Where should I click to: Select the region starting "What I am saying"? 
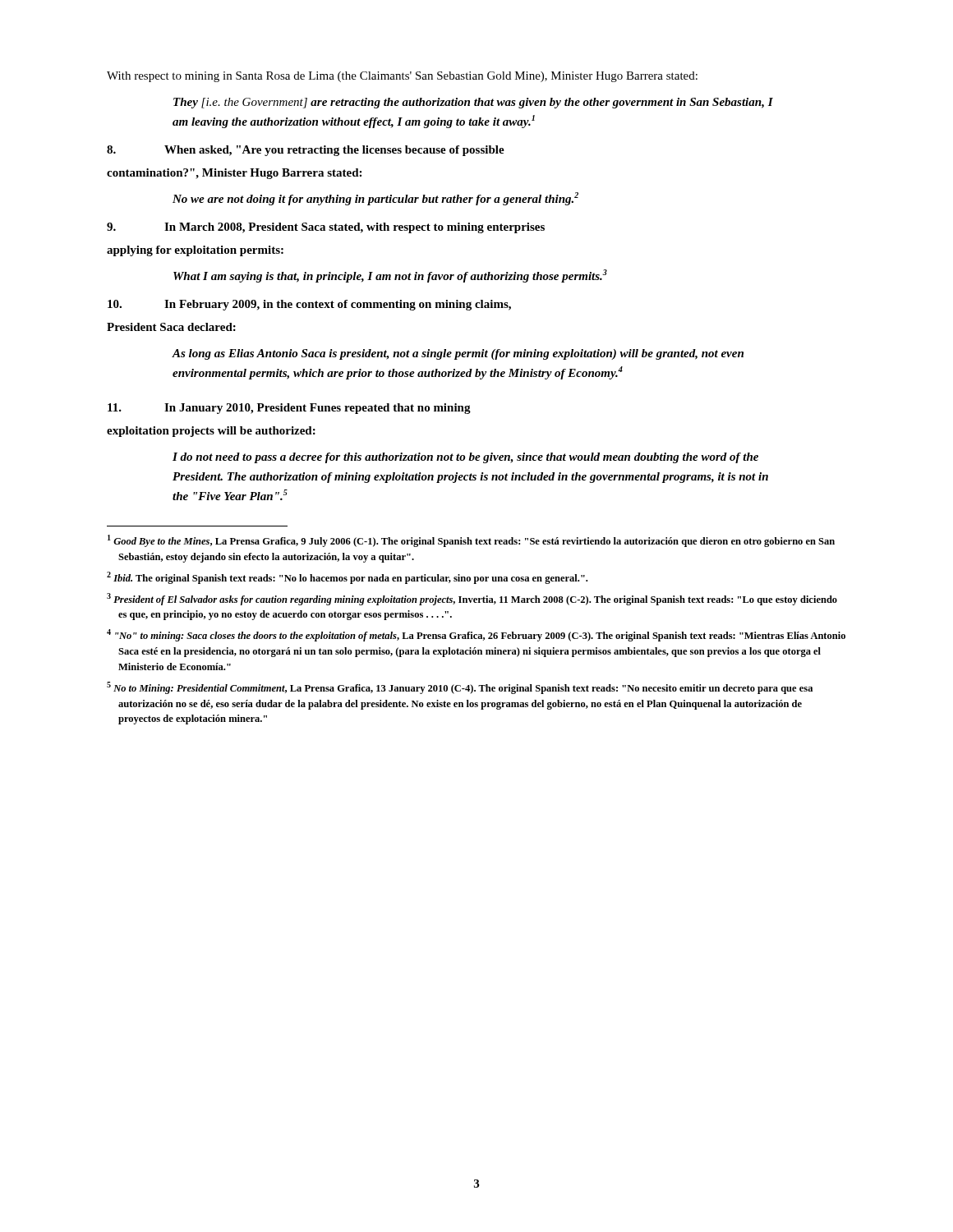pyautogui.click(x=390, y=275)
